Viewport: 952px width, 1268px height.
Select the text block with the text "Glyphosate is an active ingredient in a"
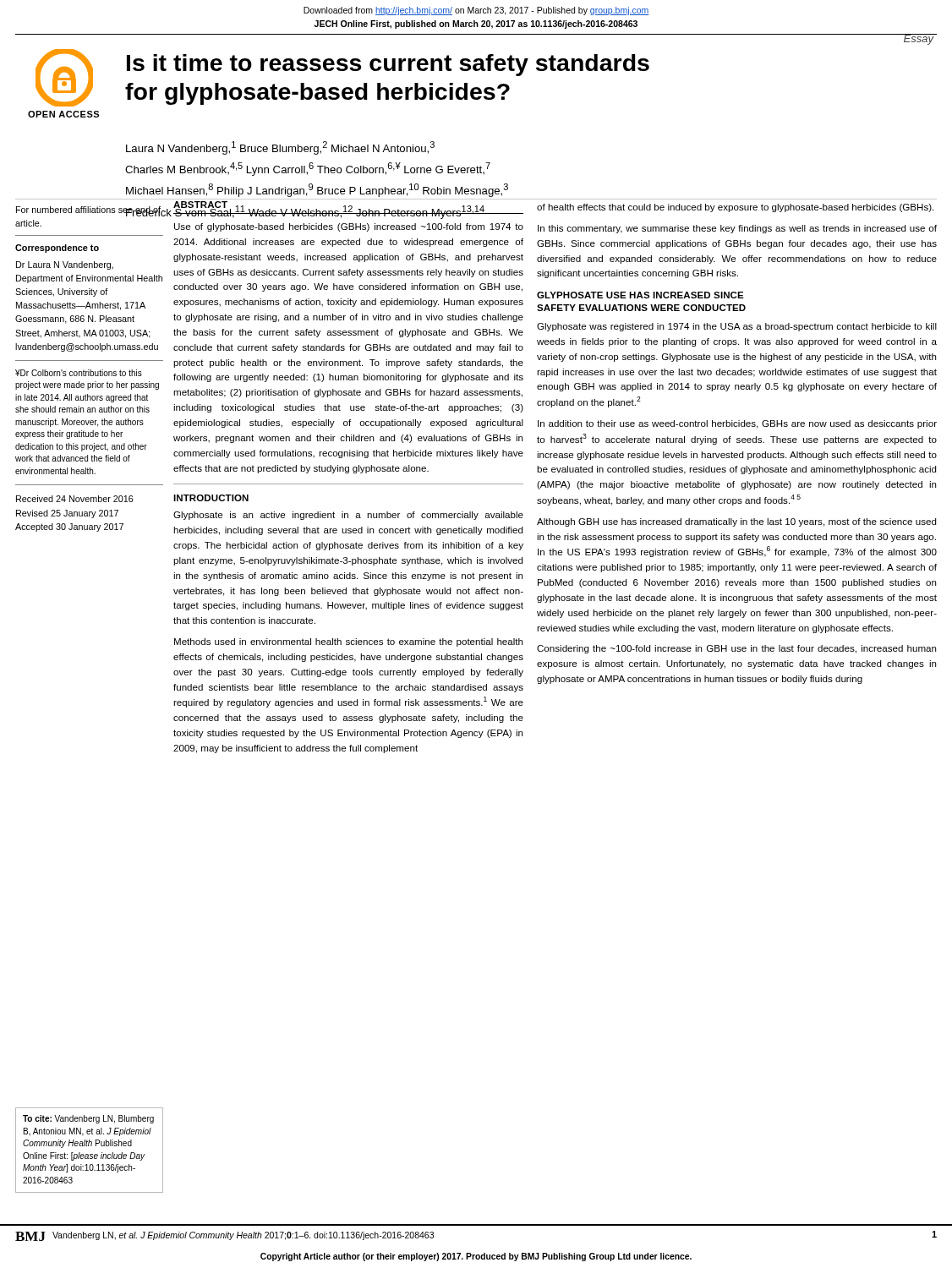click(348, 567)
